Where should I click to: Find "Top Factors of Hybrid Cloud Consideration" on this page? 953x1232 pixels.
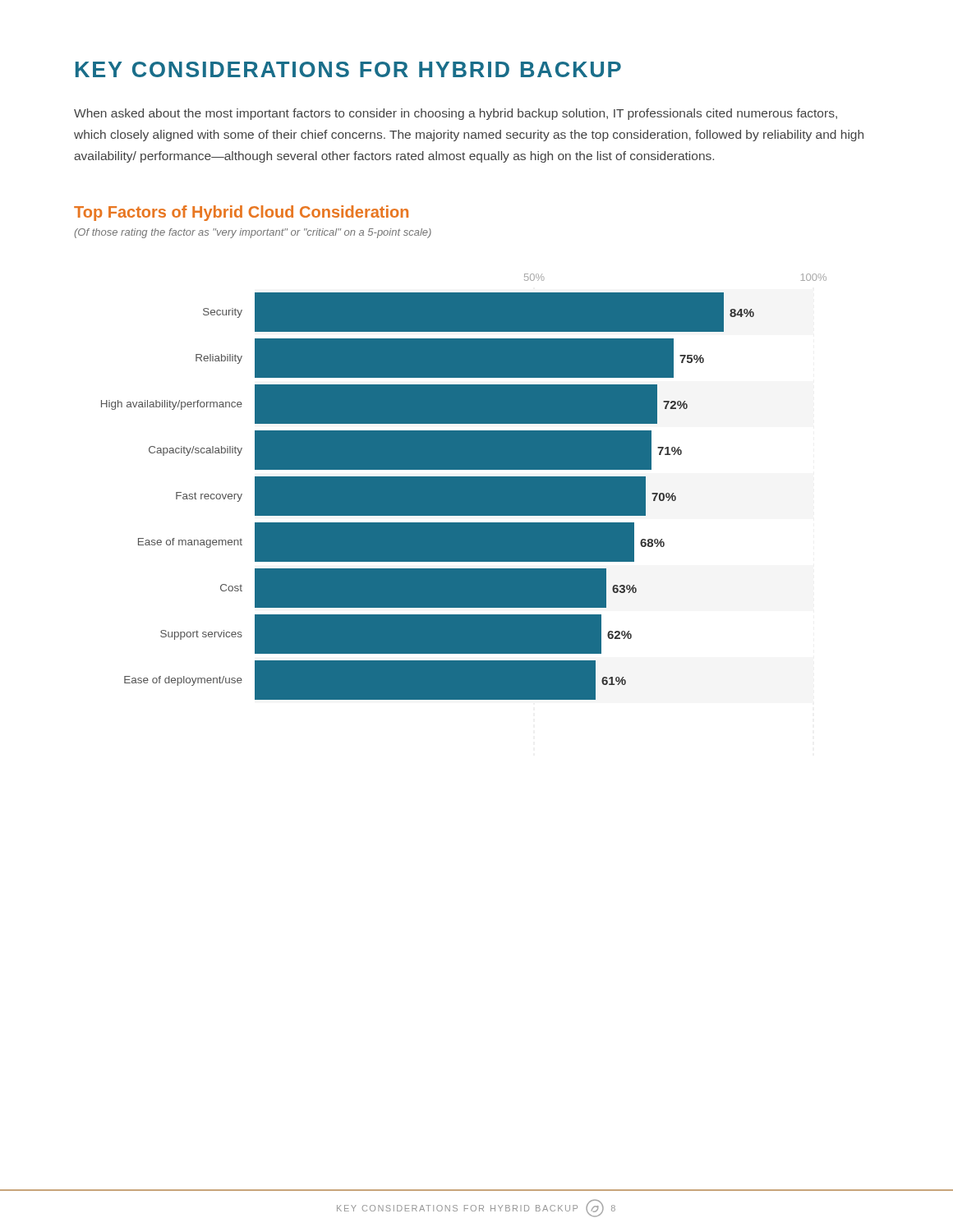click(242, 212)
